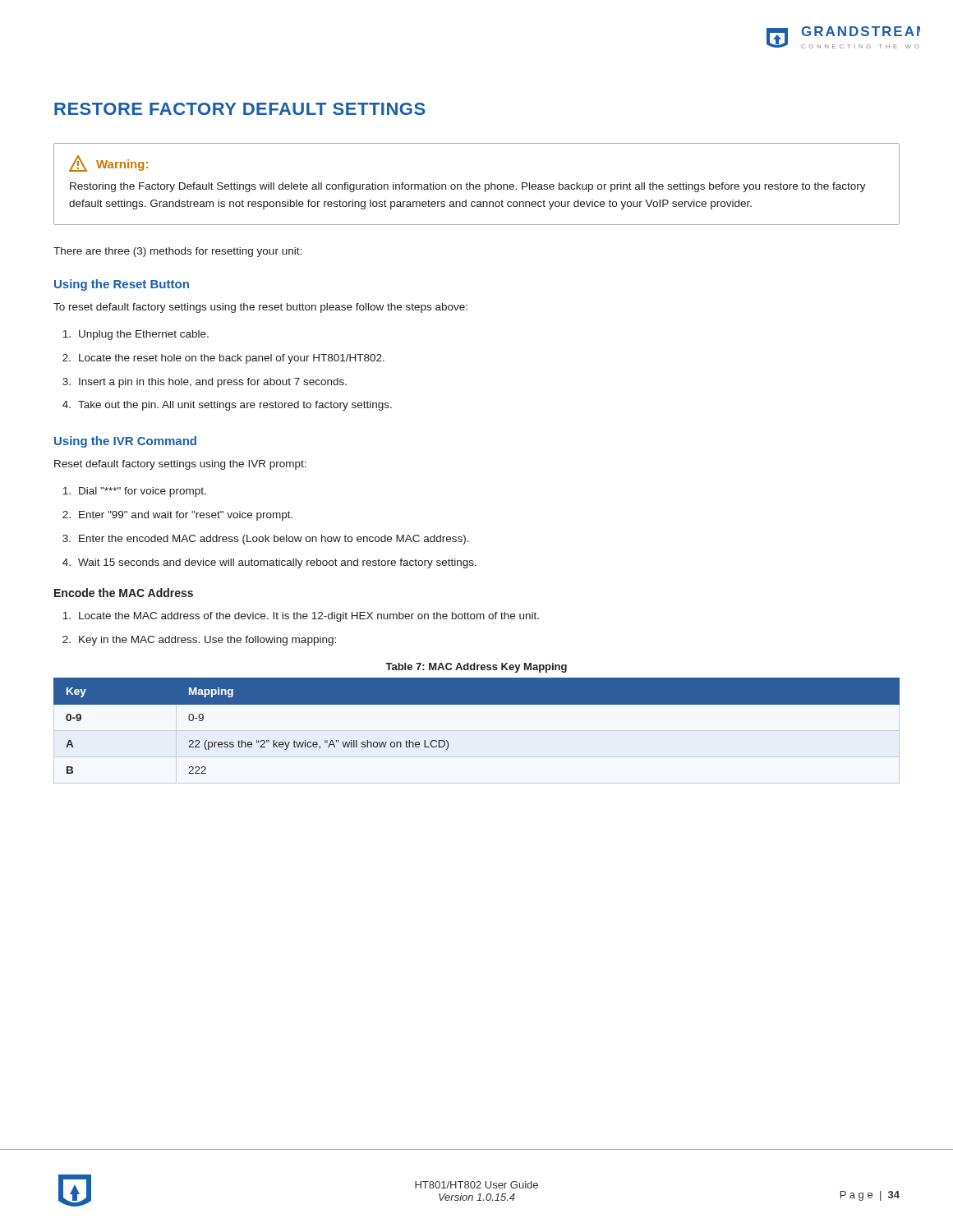
Task: Navigate to the block starting "2.Key in the MAC"
Action: (195, 640)
